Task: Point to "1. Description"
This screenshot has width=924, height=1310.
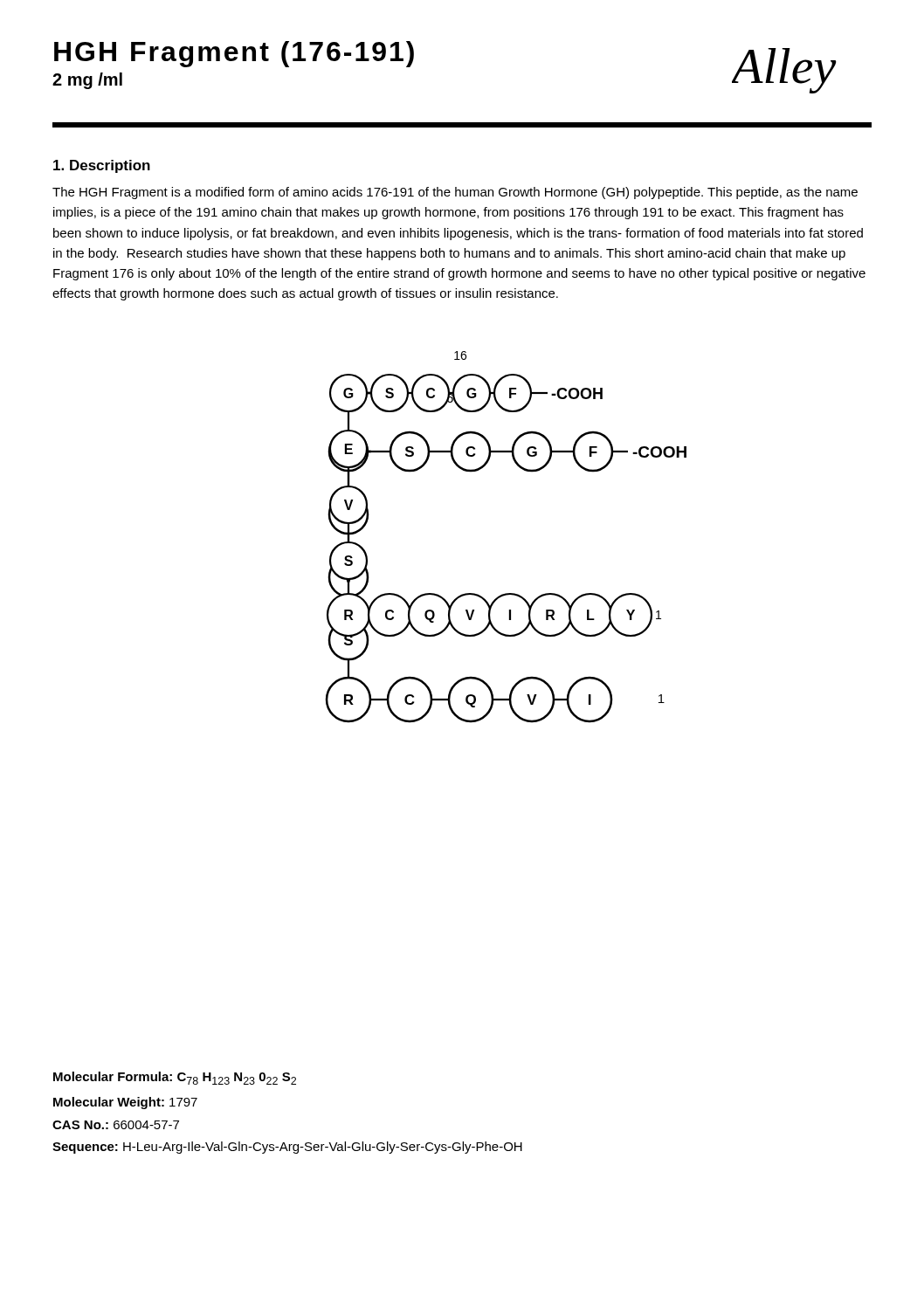Action: 102,166
